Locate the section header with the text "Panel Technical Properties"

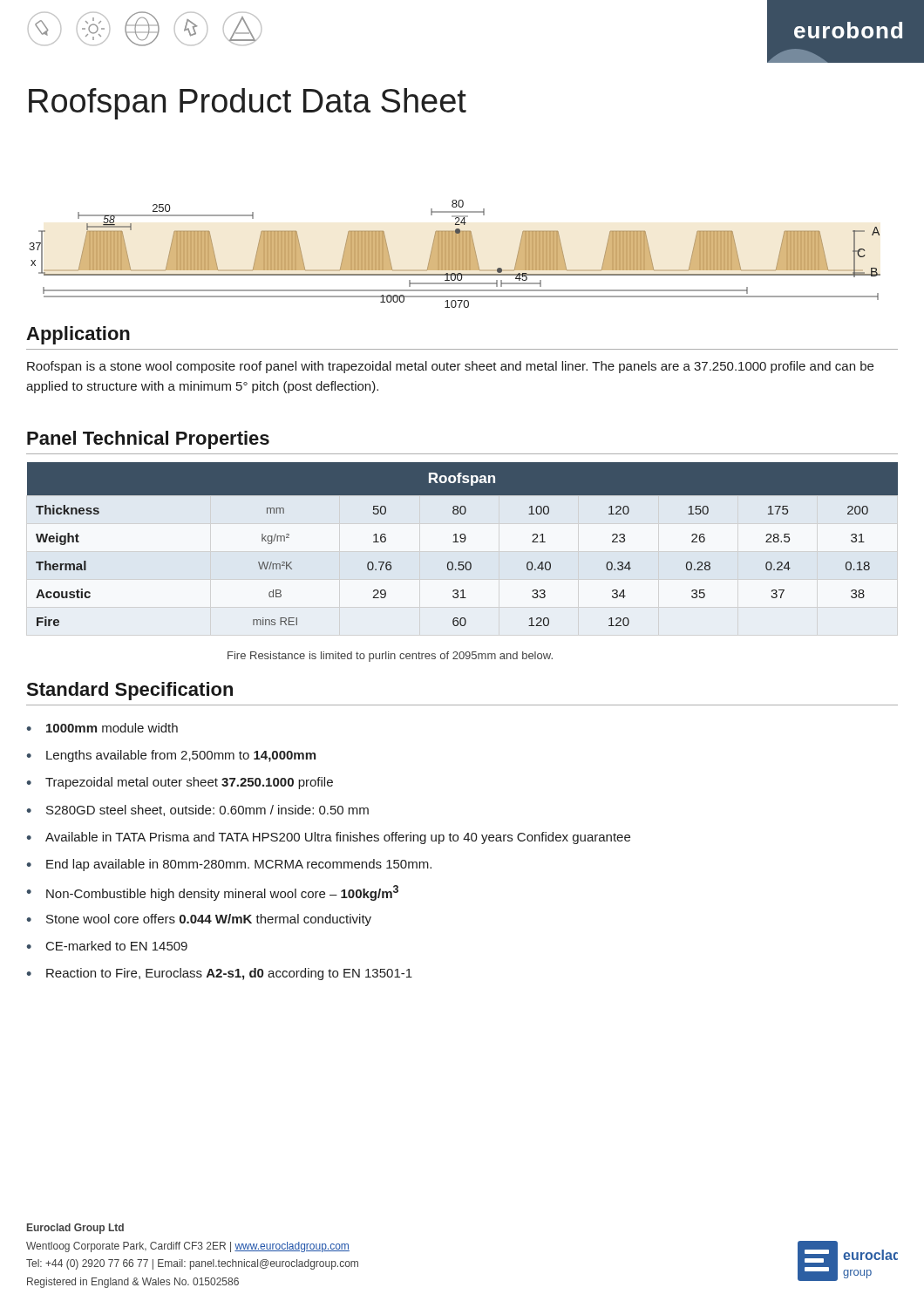pos(148,438)
